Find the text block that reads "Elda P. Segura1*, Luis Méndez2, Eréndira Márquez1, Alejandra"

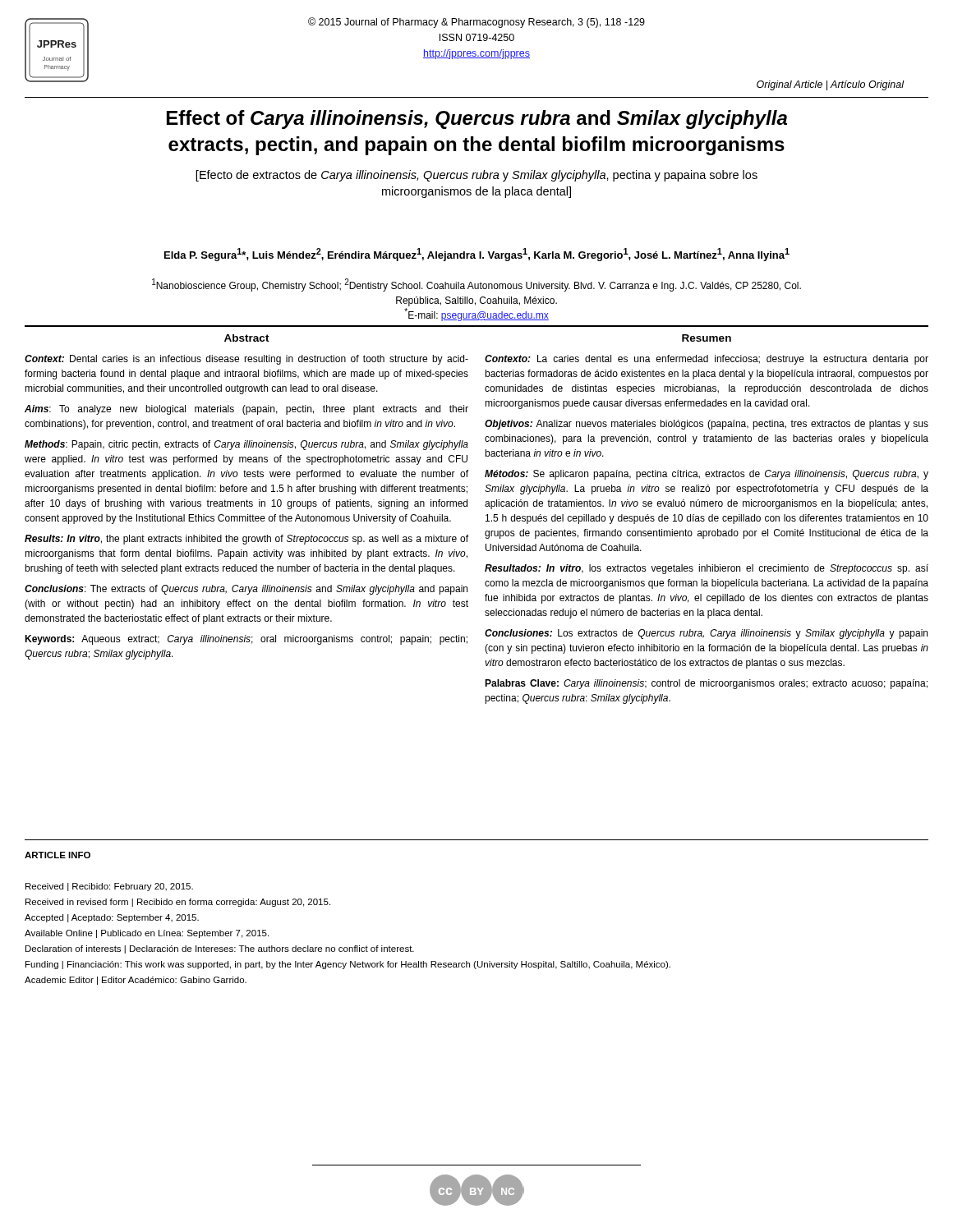476,254
